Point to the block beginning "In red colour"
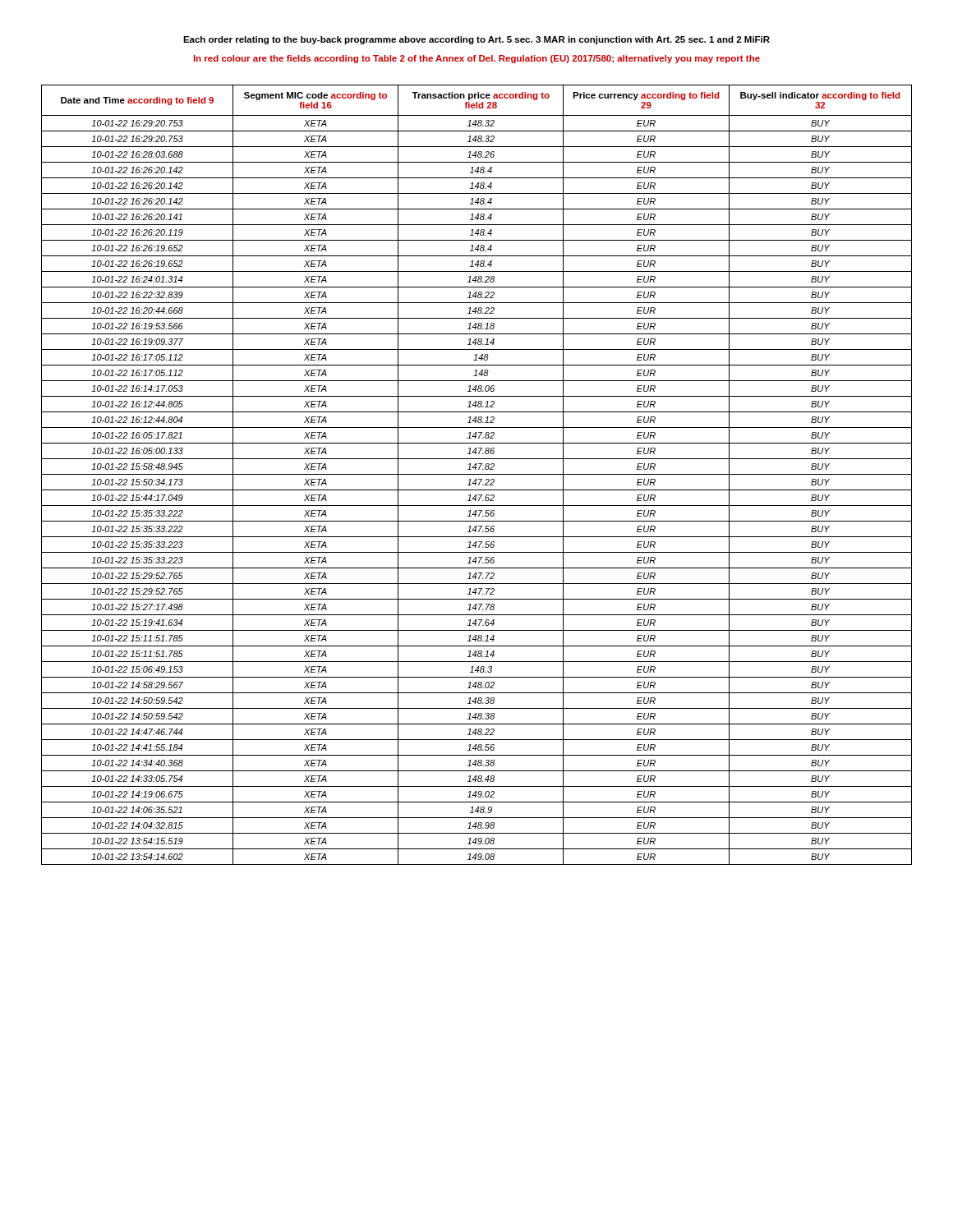 tap(476, 59)
